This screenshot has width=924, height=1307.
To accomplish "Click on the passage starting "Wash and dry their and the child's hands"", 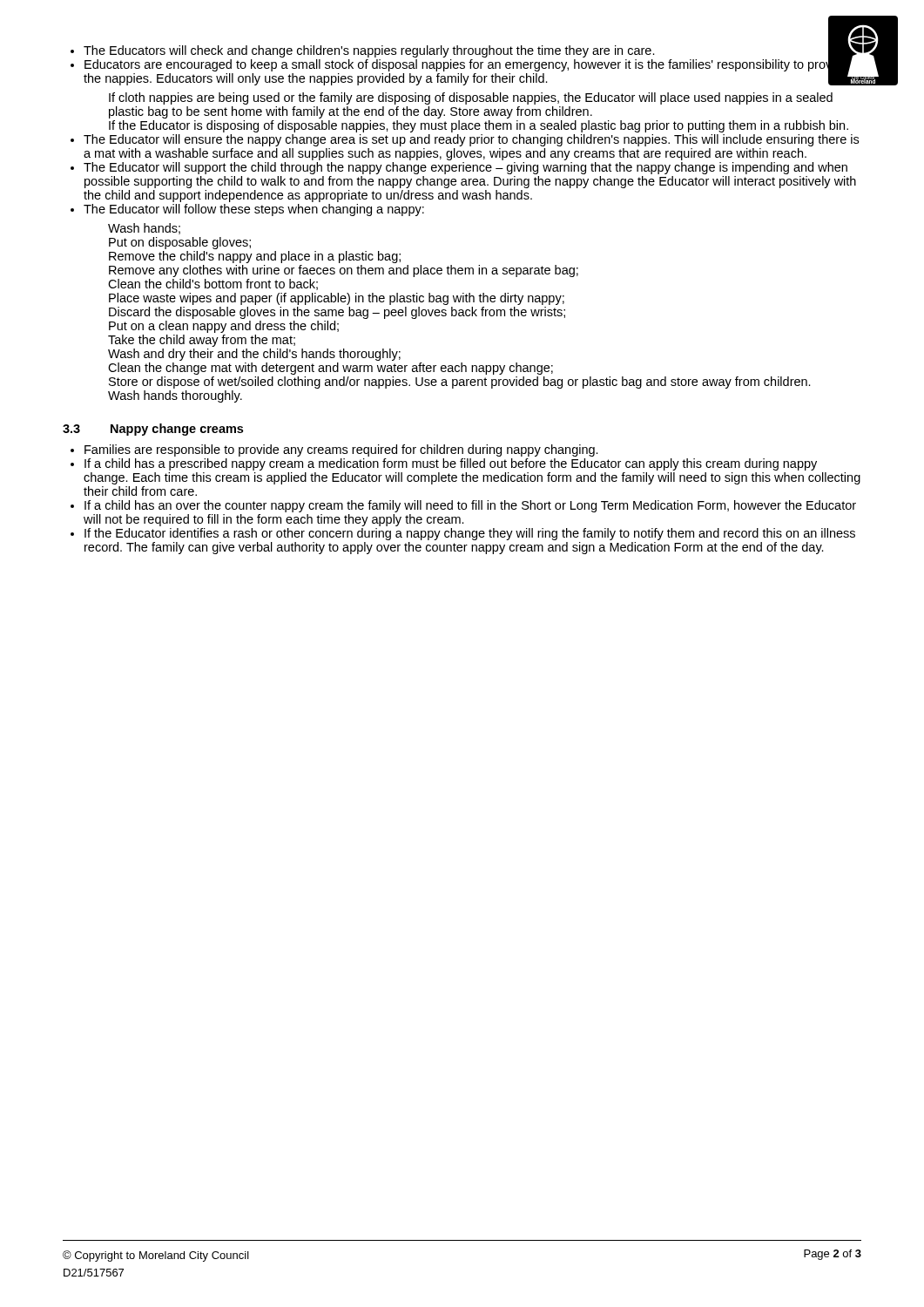I will [485, 354].
